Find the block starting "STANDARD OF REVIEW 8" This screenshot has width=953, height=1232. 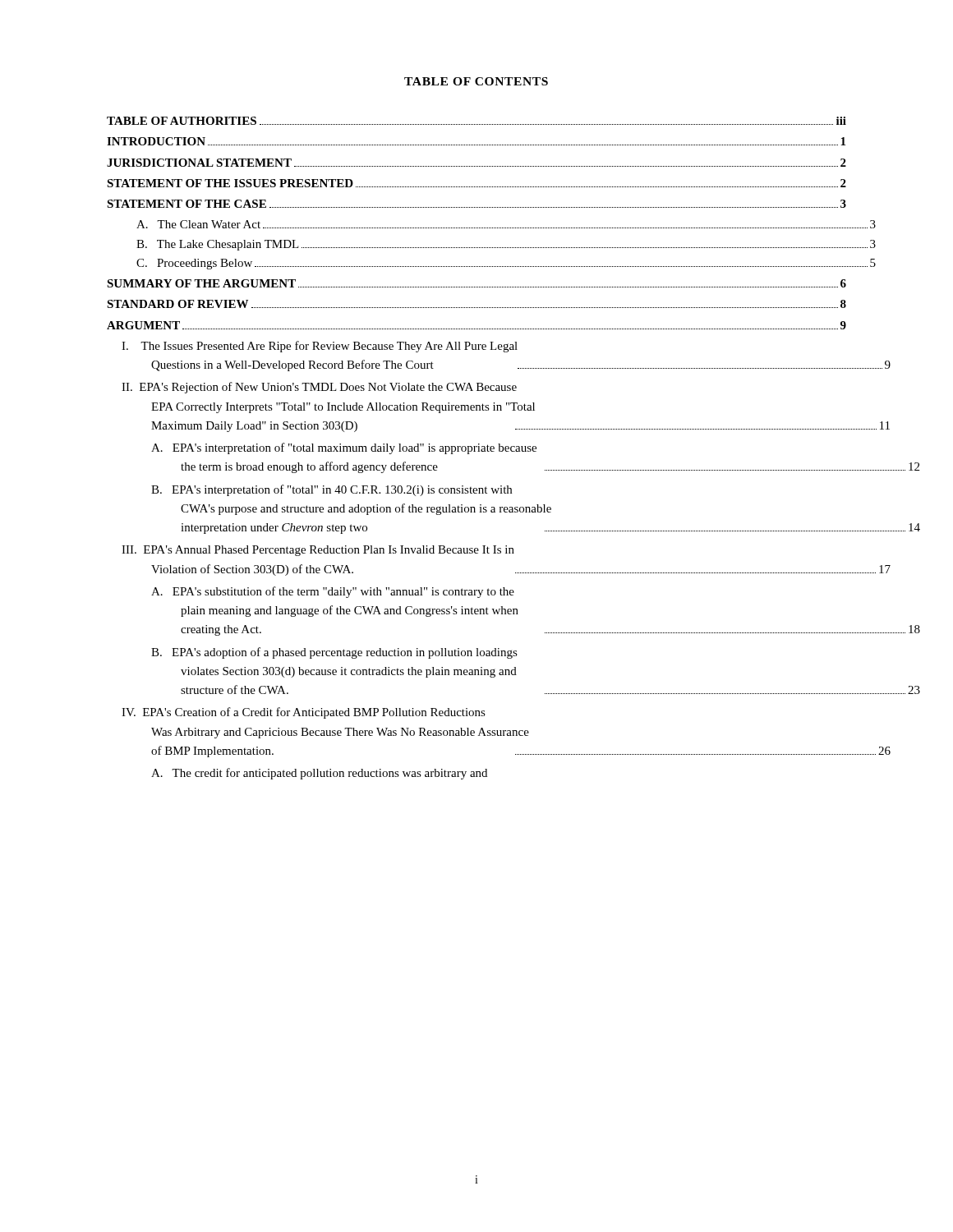[476, 305]
